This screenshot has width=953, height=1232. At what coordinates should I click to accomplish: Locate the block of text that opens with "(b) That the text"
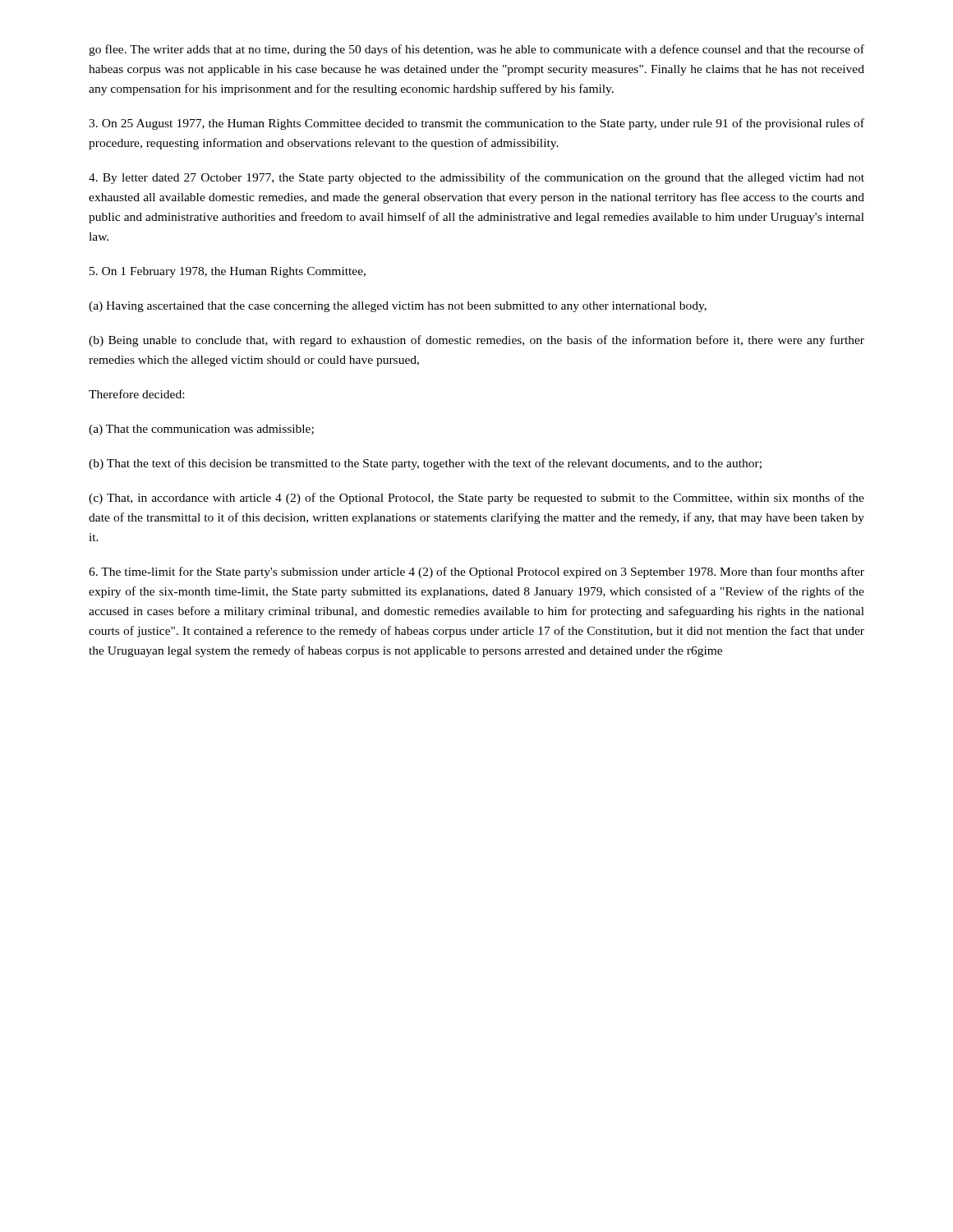426,463
